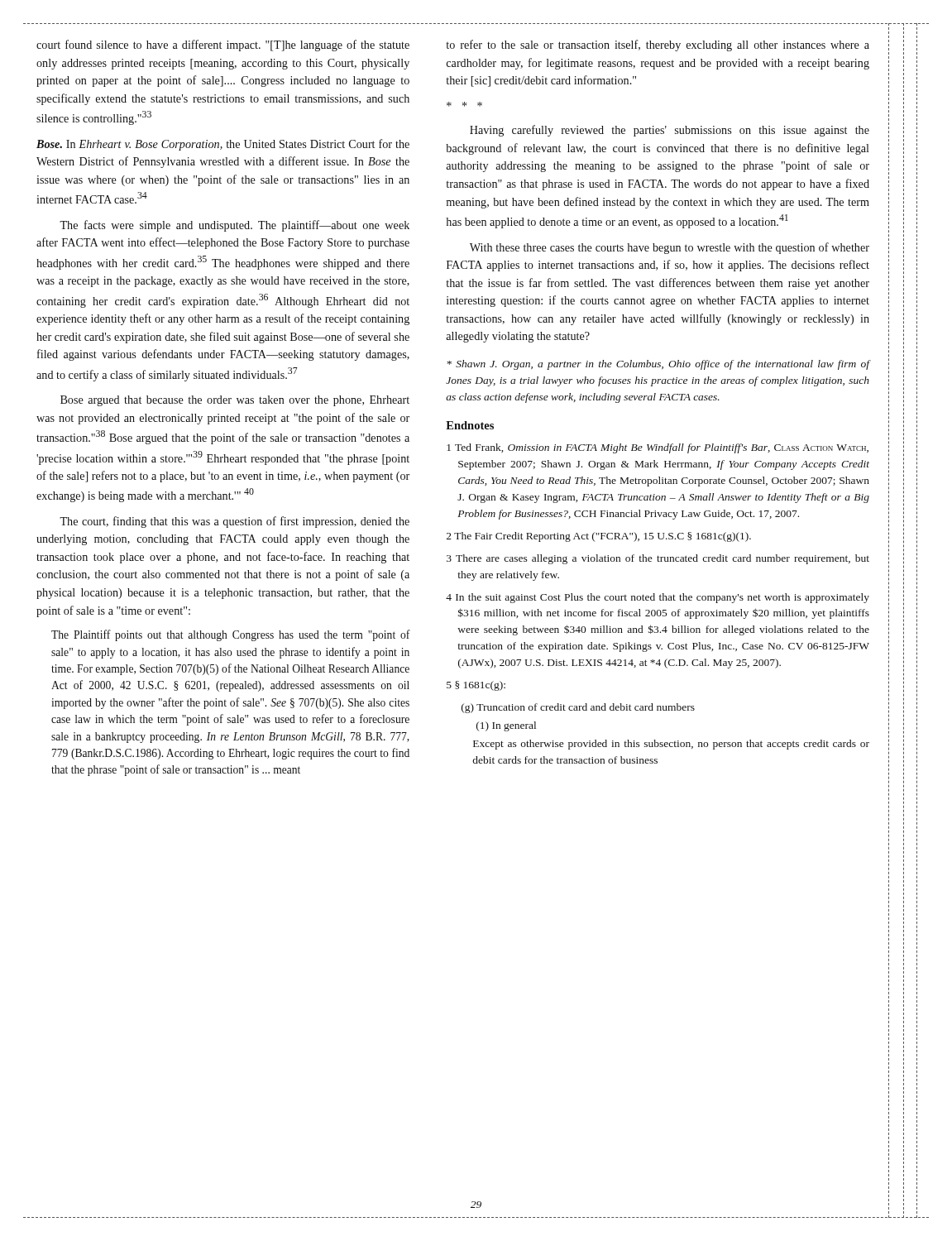Select the text block containing "With these three cases"
Screen dimensions: 1241x952
point(658,292)
